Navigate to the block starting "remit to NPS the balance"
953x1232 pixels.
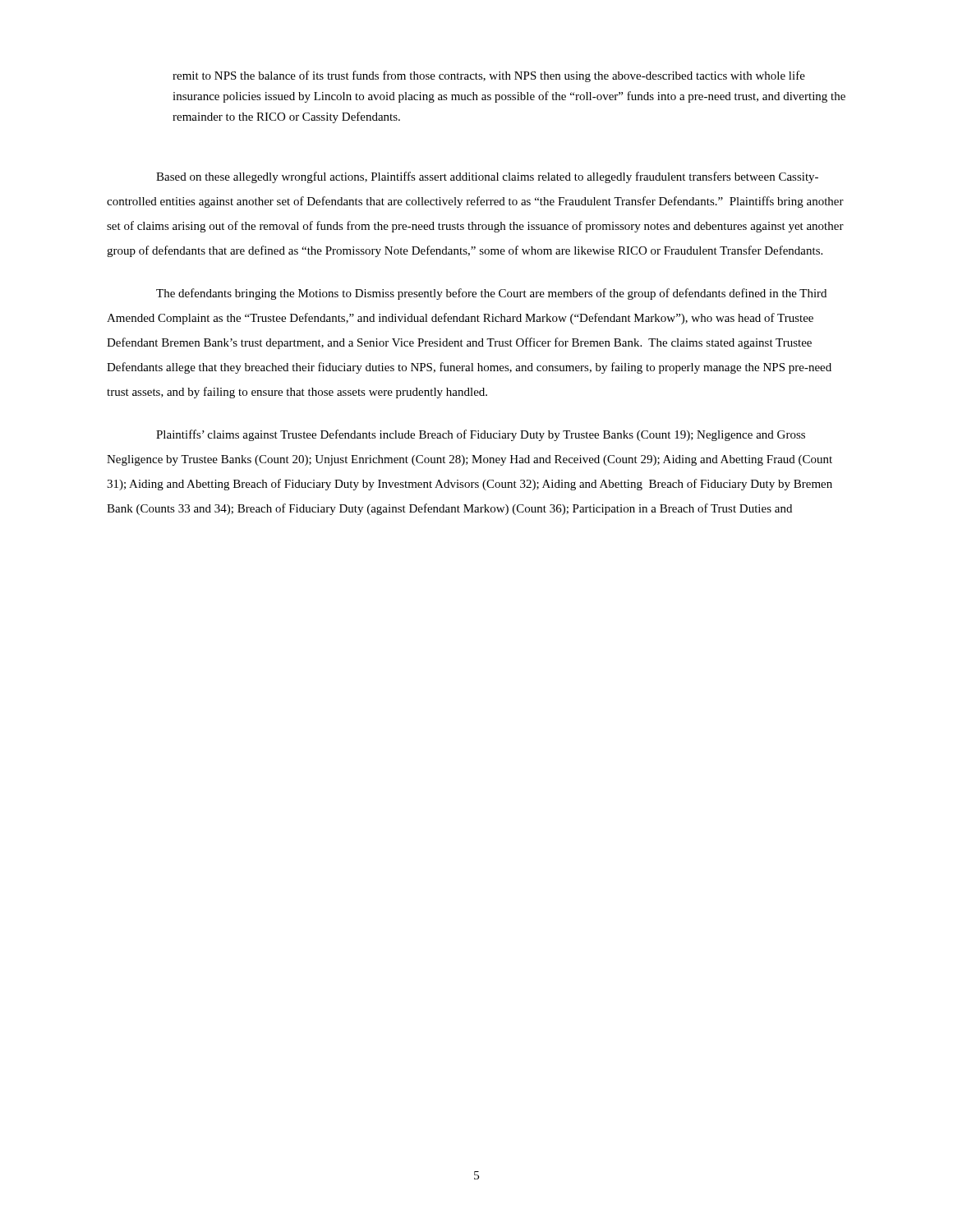coord(509,96)
